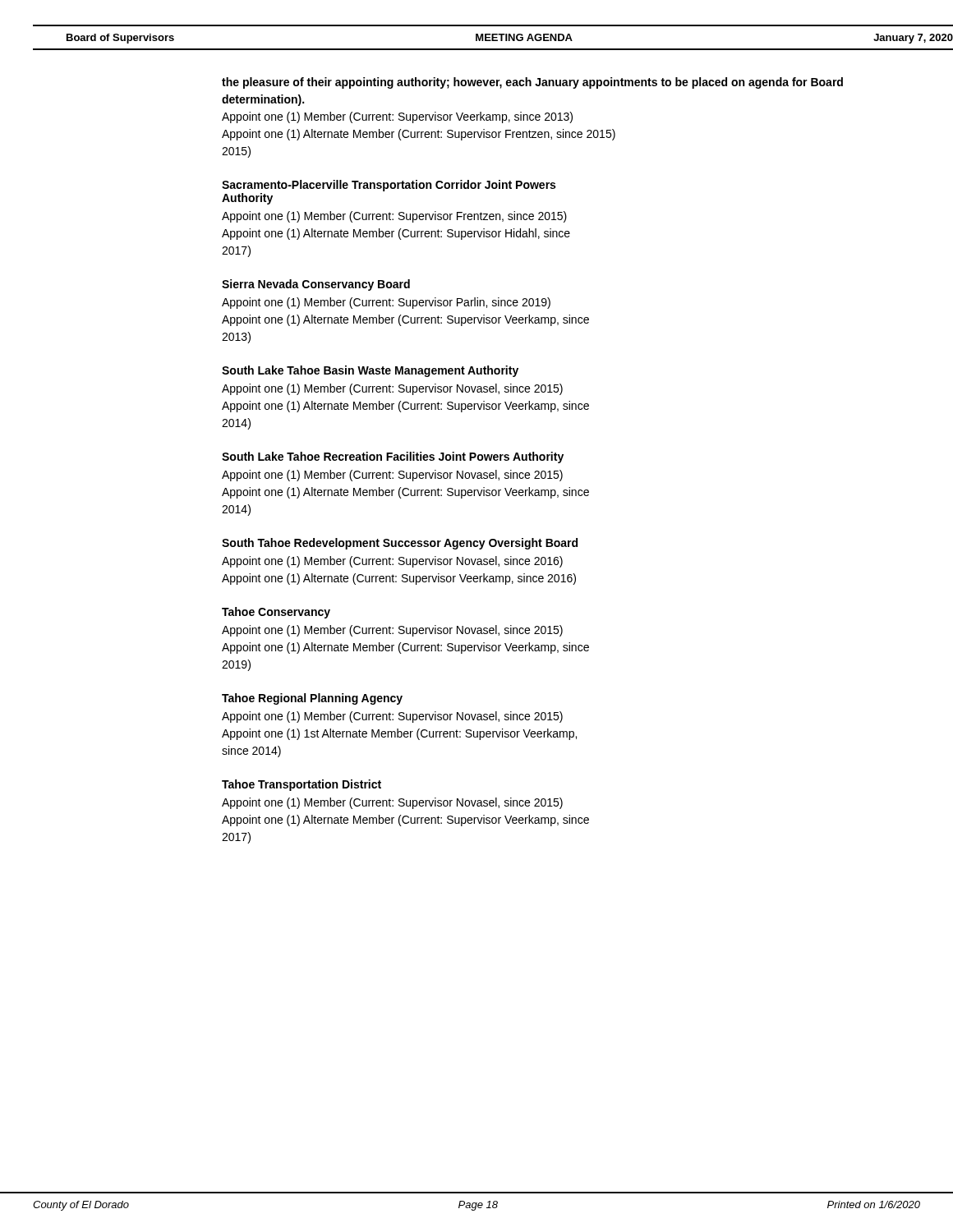Find "Sacramento-Placerville Transportation Corridor Joint PowersAuthority" on this page
Image resolution: width=953 pixels, height=1232 pixels.
click(389, 191)
